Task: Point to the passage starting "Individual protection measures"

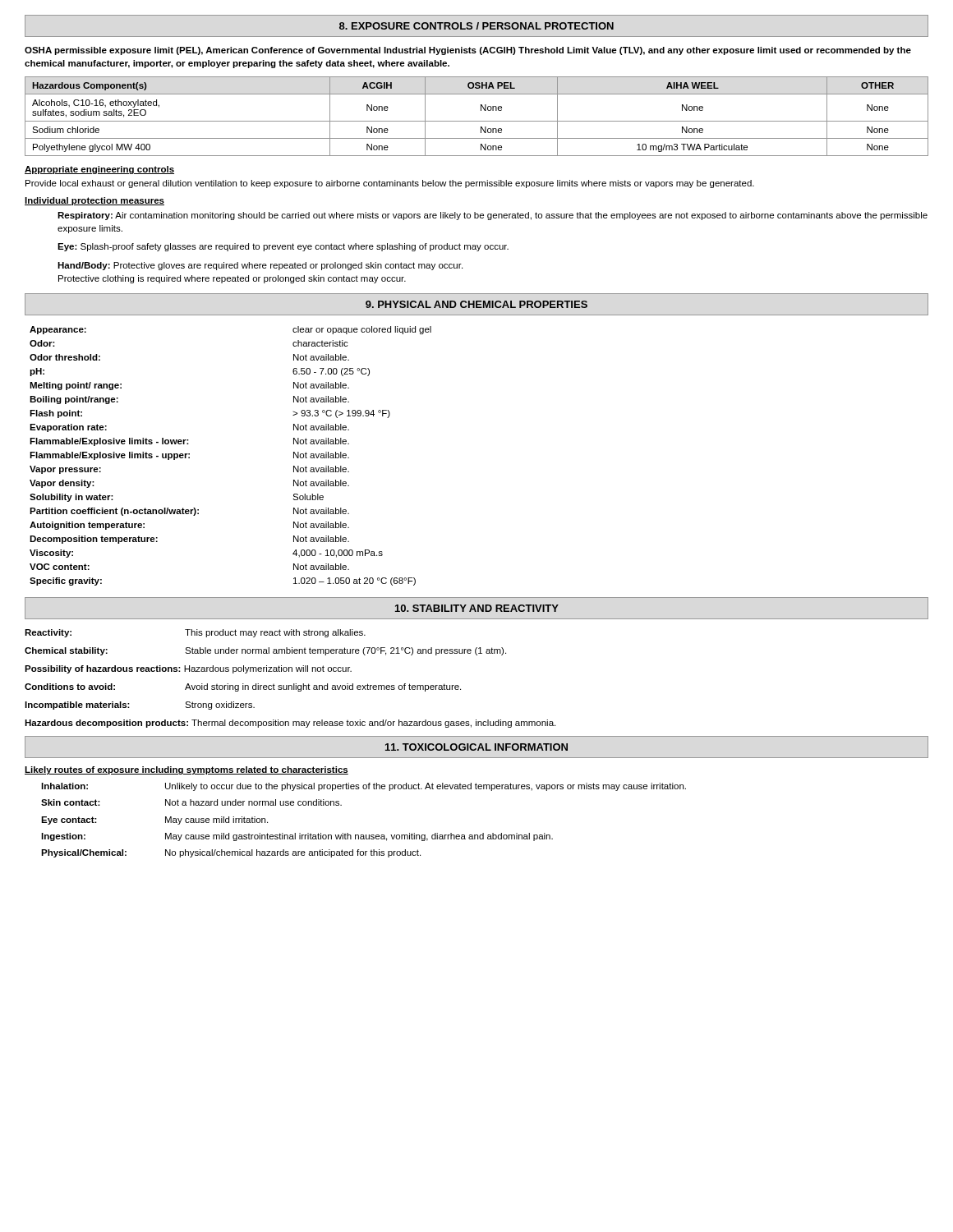Action: click(94, 201)
